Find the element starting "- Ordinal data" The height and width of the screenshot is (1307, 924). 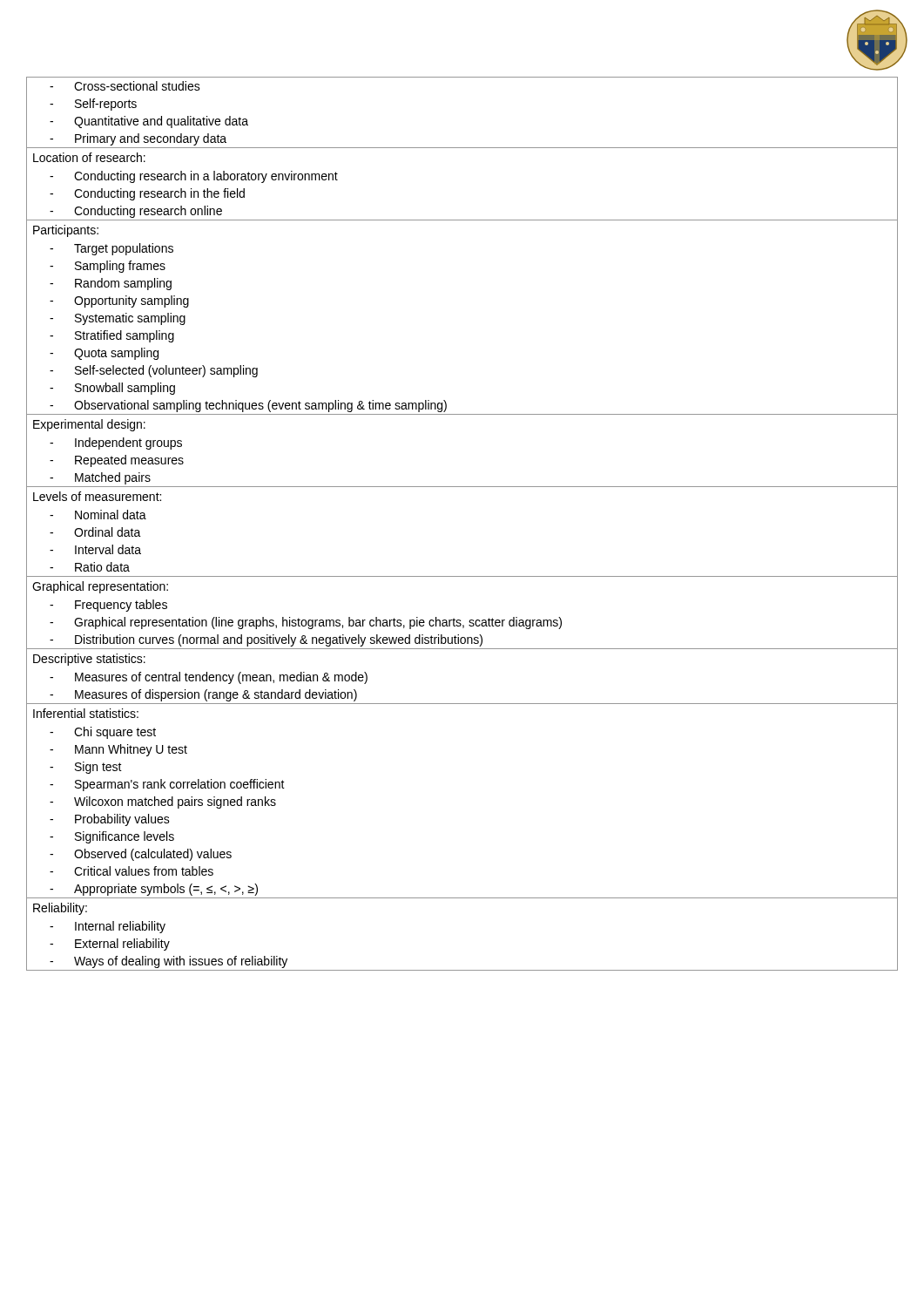point(95,532)
